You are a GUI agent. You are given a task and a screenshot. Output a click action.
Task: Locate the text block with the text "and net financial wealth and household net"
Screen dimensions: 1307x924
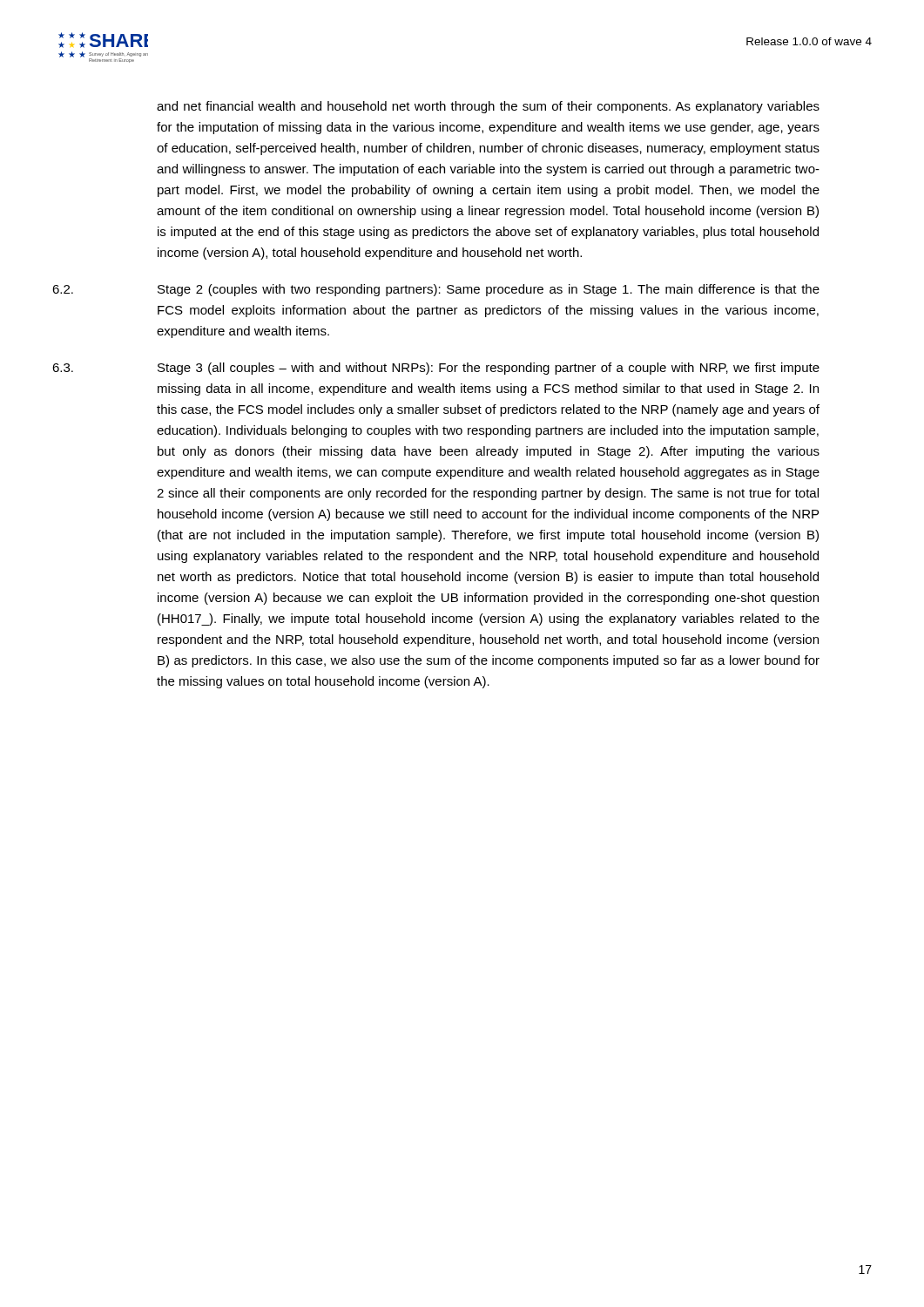click(x=488, y=179)
